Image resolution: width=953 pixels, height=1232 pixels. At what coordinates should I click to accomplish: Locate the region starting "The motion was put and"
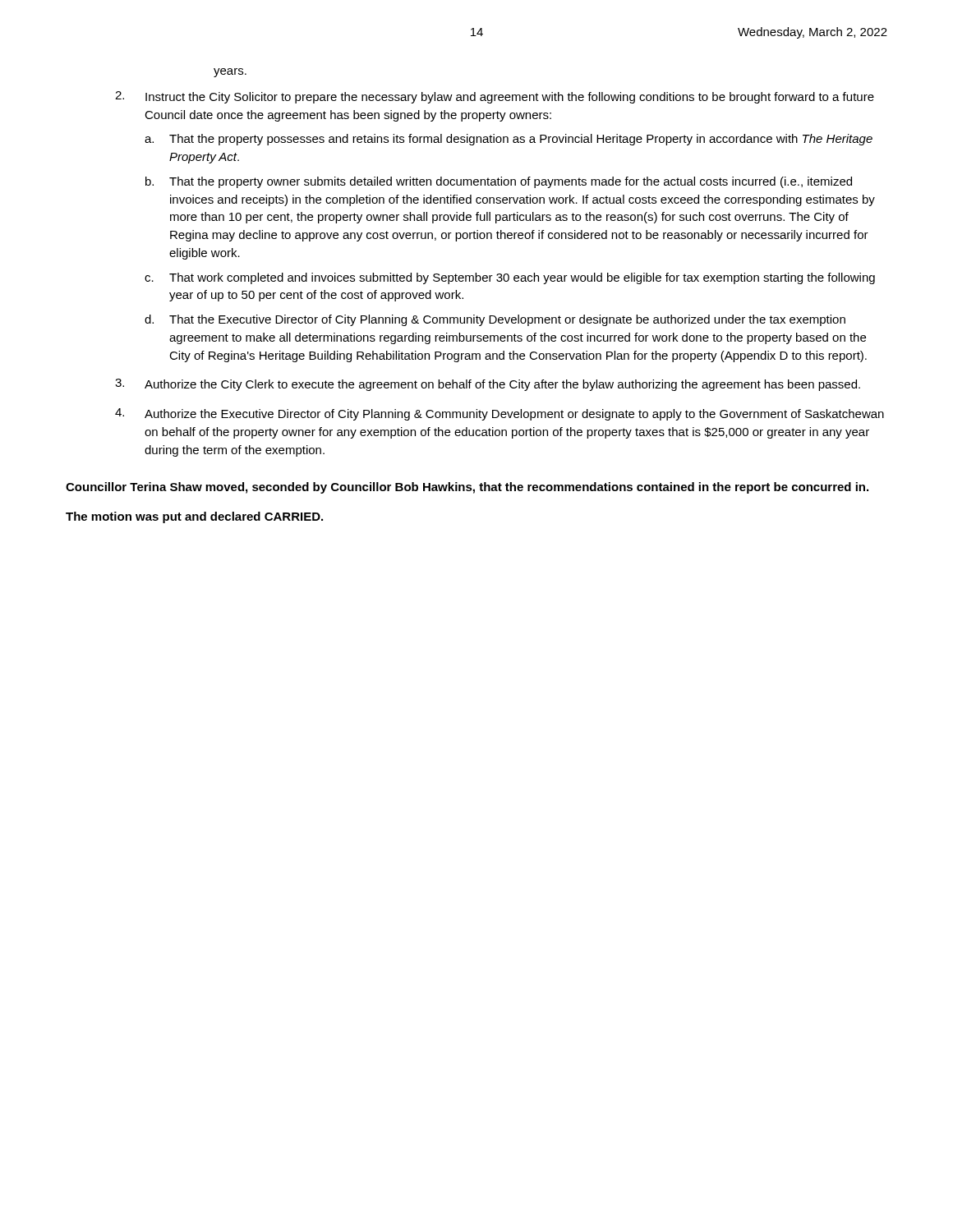coord(195,516)
